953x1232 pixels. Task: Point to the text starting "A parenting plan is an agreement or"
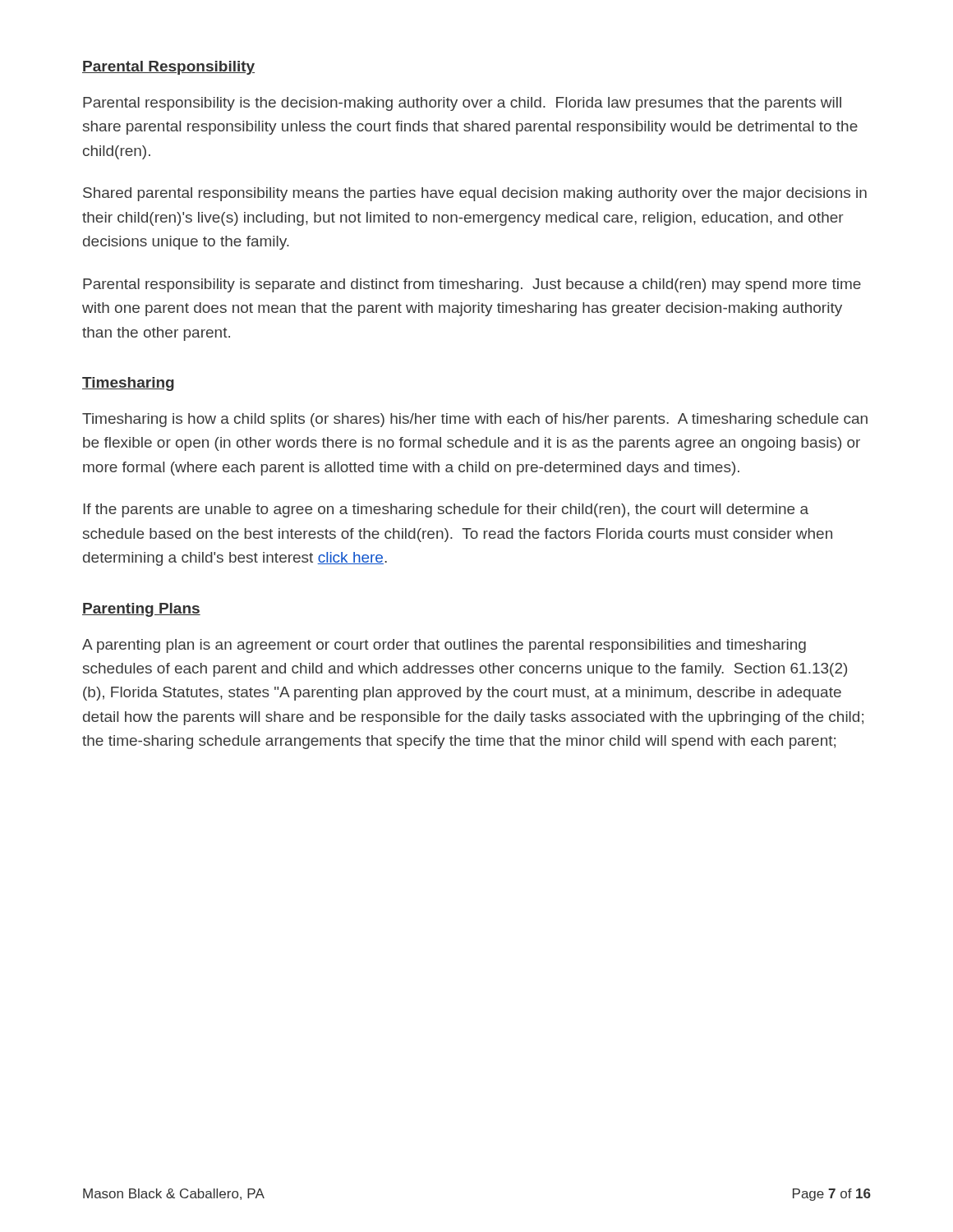(x=473, y=692)
